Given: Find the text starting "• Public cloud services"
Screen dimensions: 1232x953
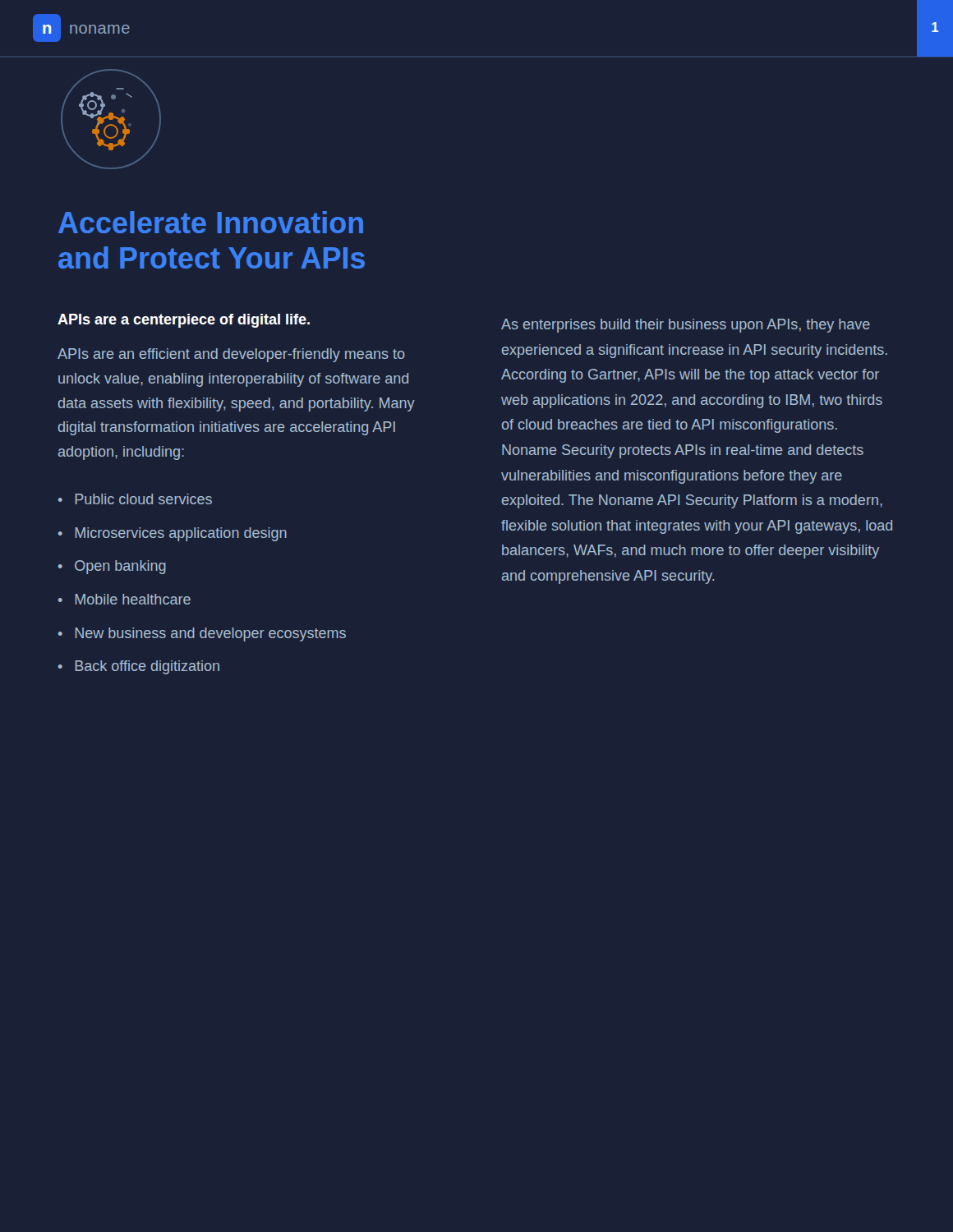Looking at the screenshot, I should 135,500.
